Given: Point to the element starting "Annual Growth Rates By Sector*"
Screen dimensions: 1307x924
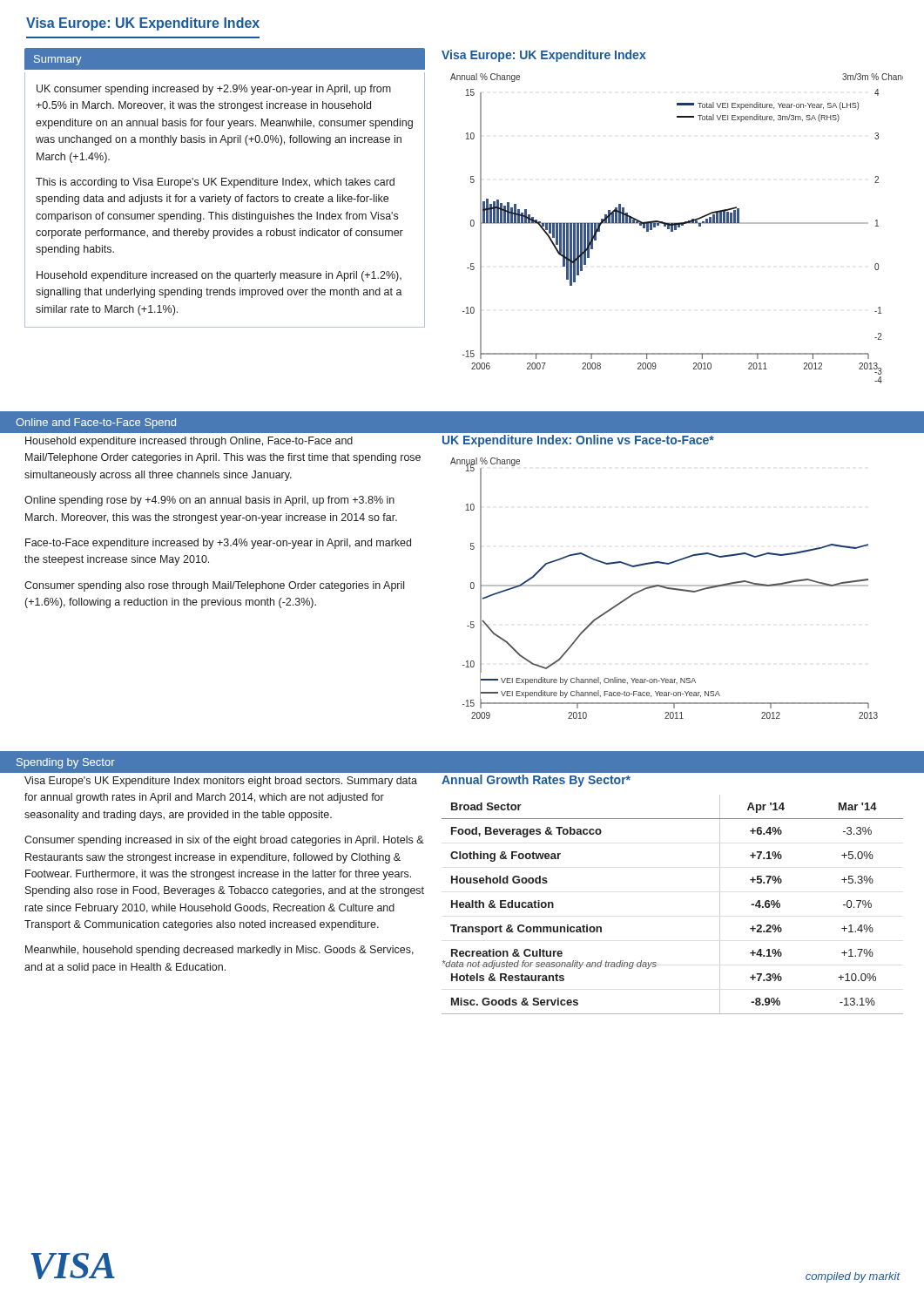Looking at the screenshot, I should 536,780.
